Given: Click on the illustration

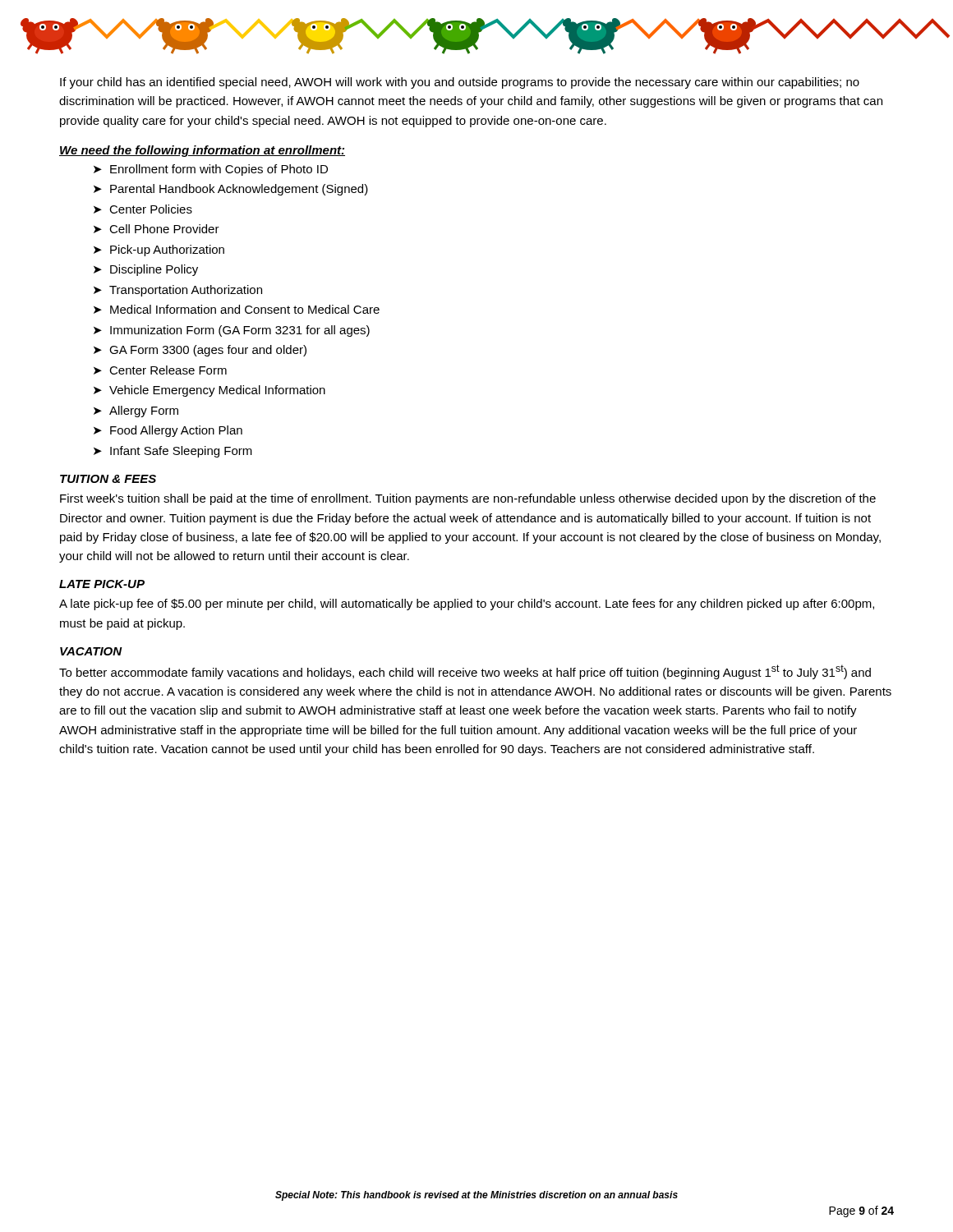Looking at the screenshot, I should coord(476,29).
